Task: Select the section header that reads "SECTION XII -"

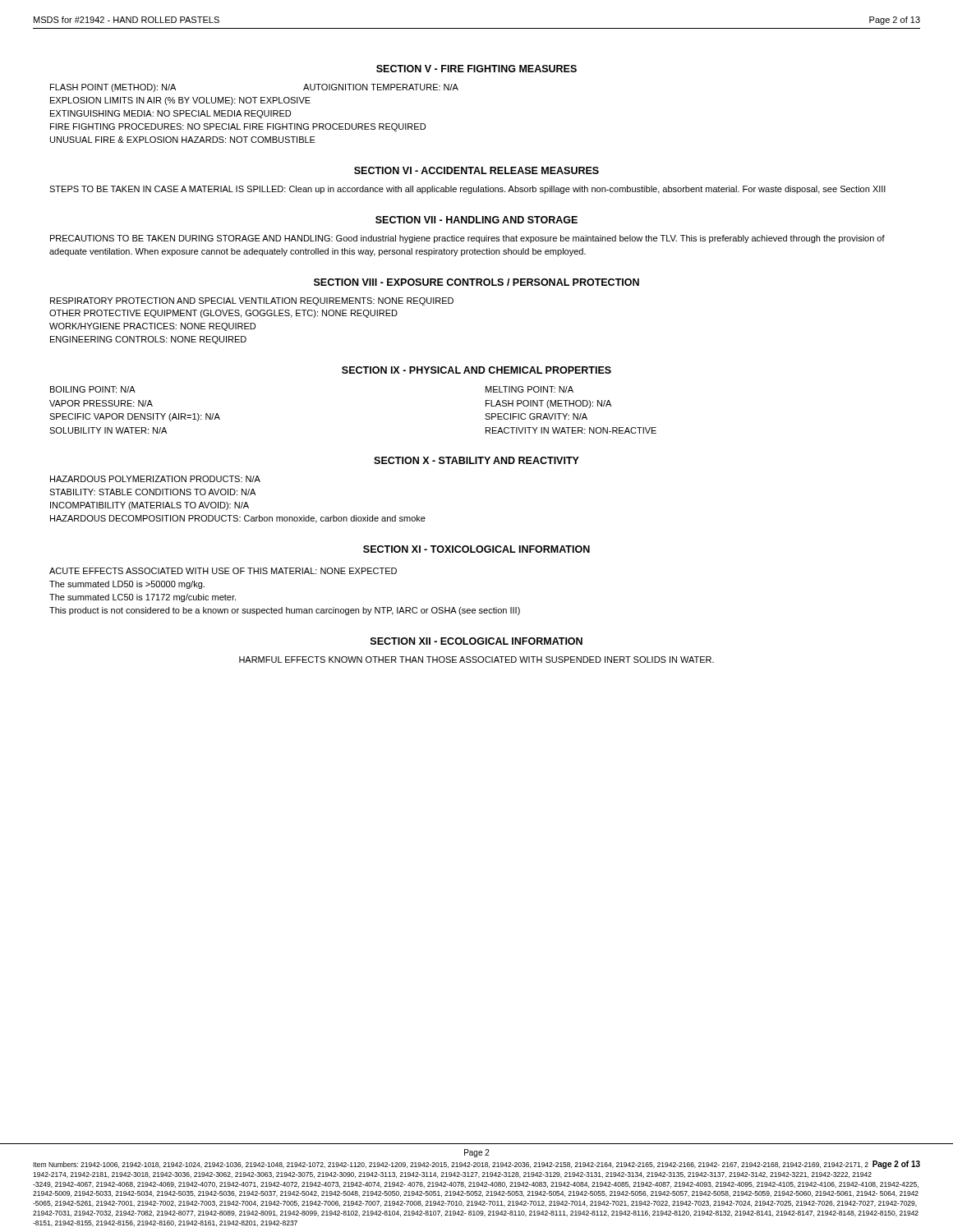Action: click(476, 641)
